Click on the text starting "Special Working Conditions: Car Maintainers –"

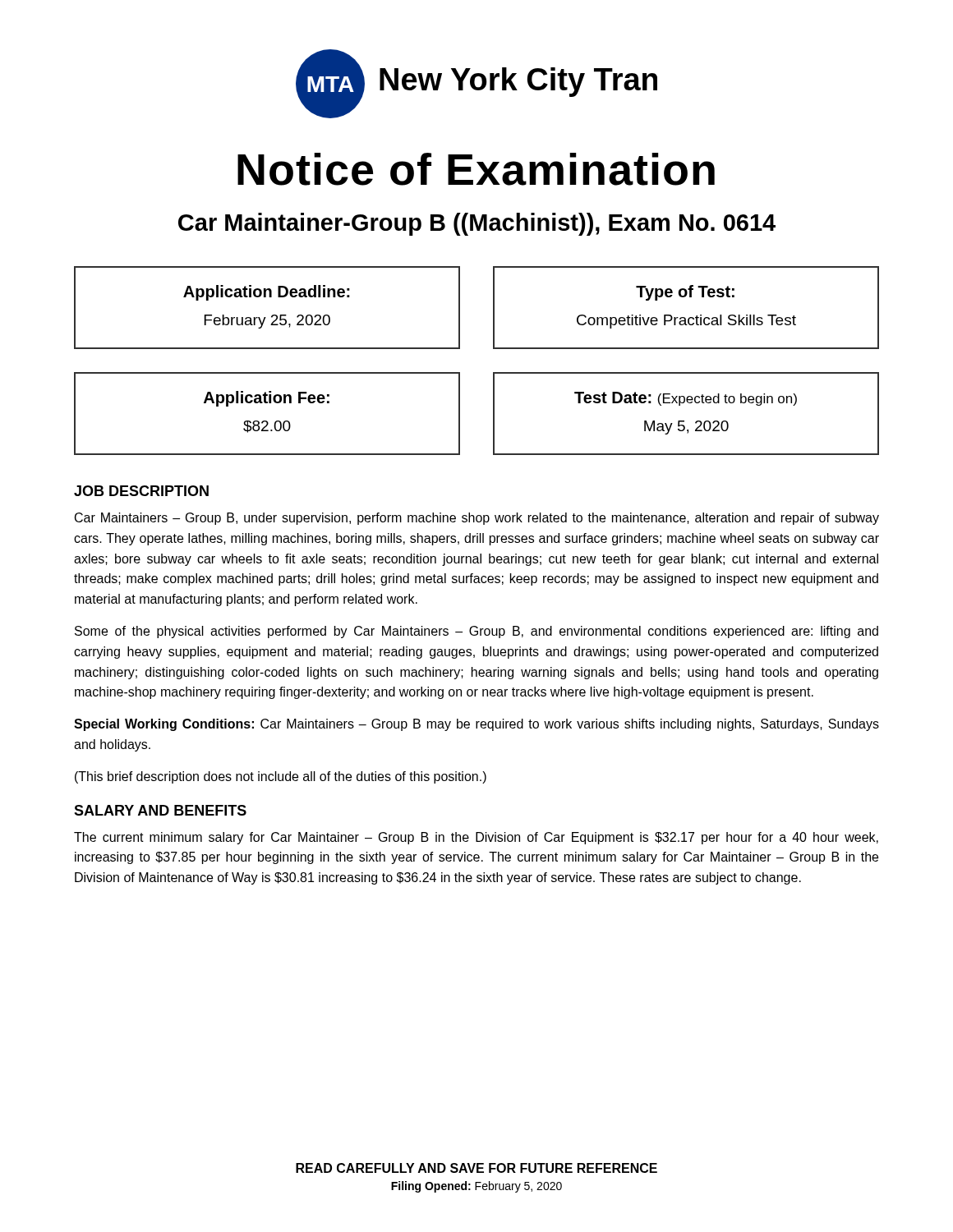point(476,734)
